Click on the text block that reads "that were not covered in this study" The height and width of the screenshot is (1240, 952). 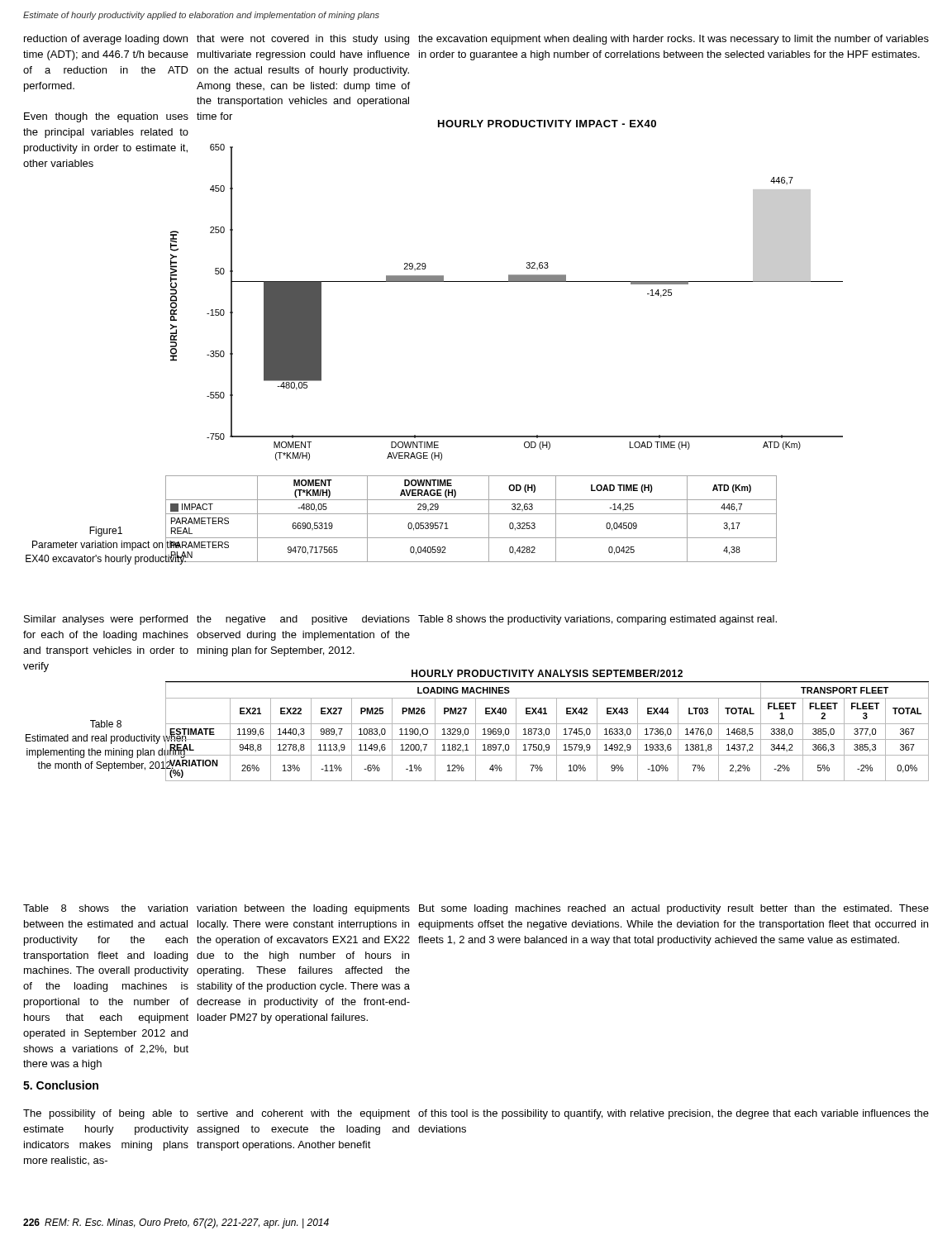point(303,77)
